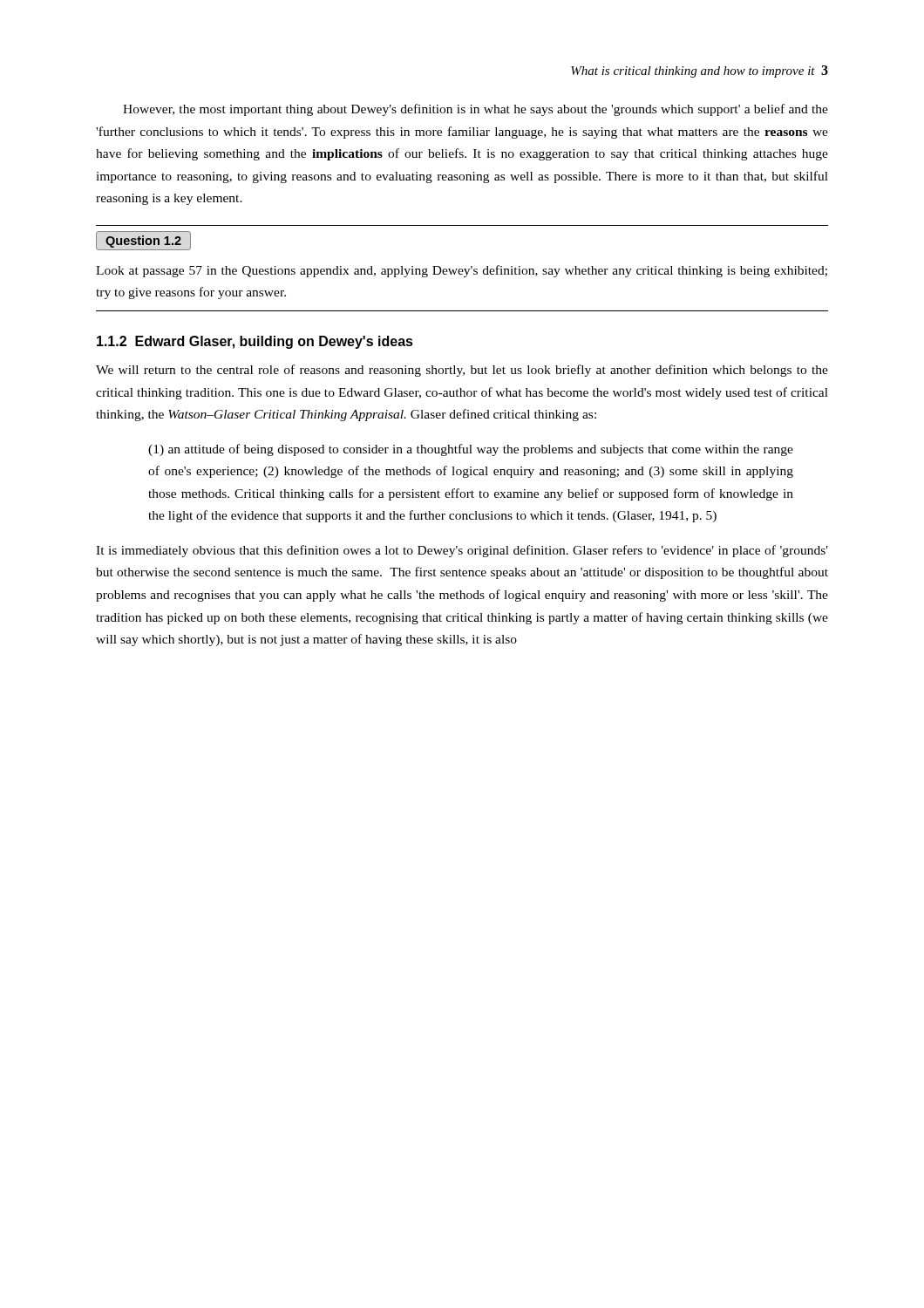Locate the text block starting "1.1.2 Edward Glaser, building on Dewey's ideas"

point(255,341)
